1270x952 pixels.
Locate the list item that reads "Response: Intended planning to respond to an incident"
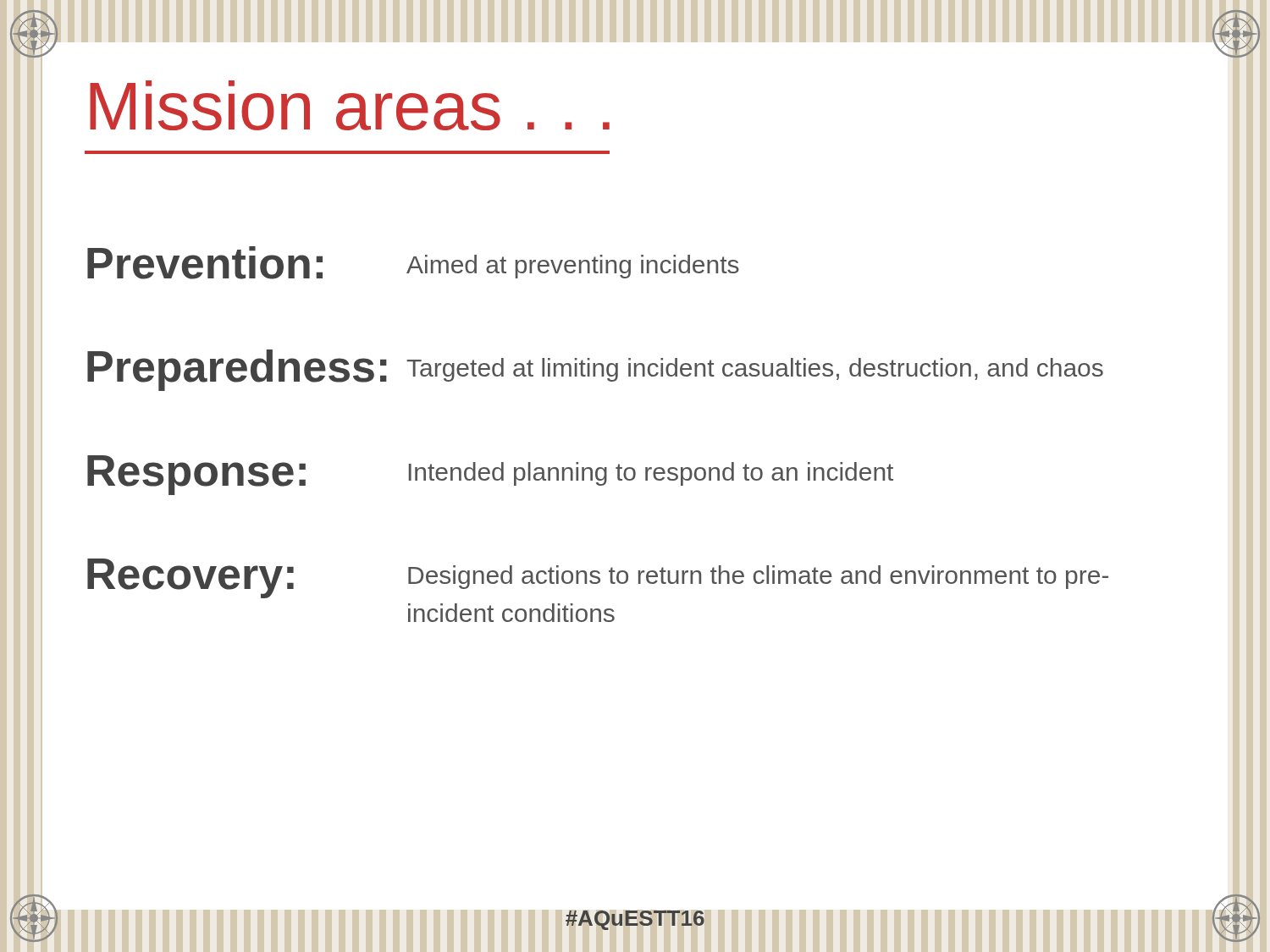(489, 470)
